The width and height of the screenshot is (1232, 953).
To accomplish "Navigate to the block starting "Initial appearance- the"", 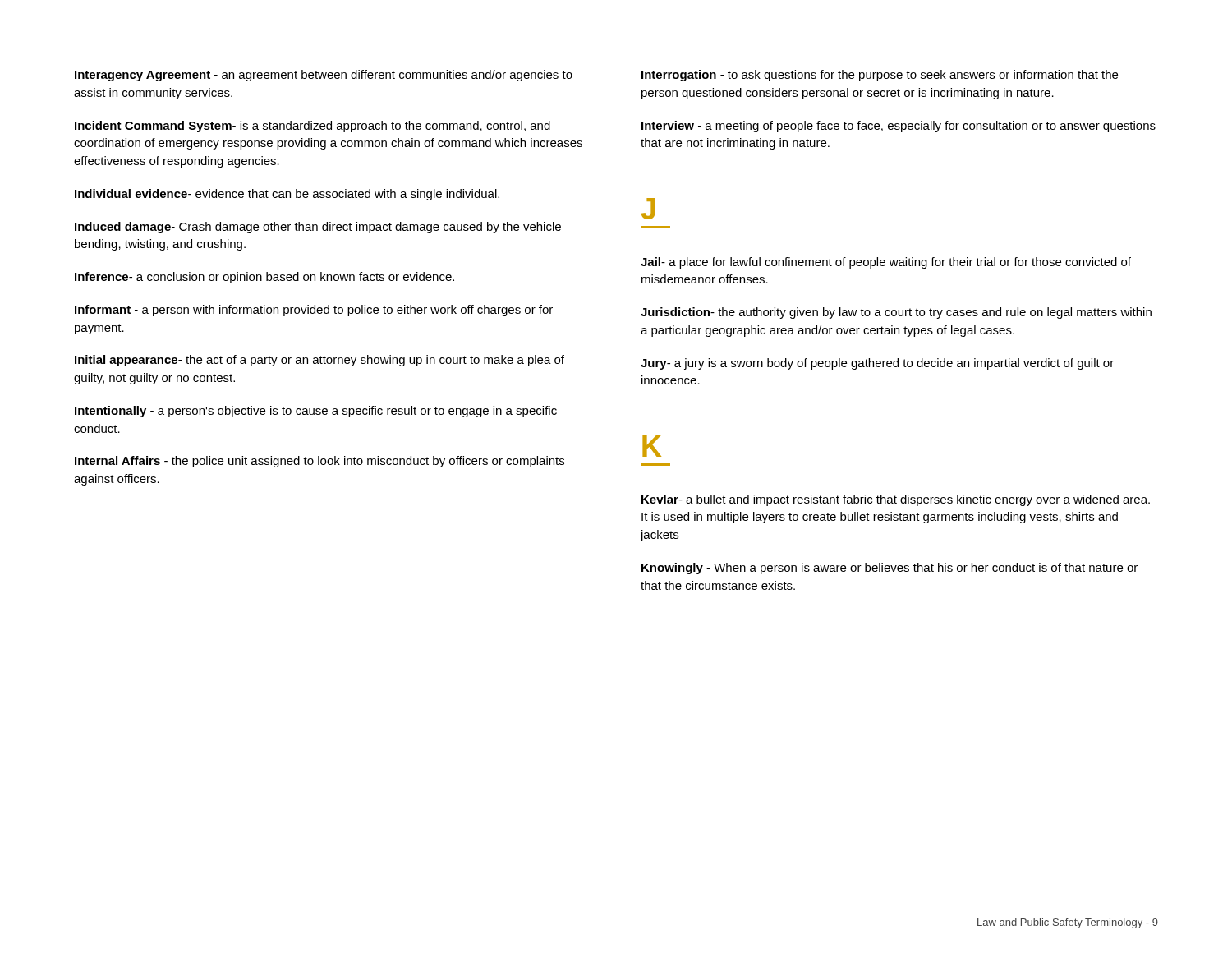I will coord(319,369).
